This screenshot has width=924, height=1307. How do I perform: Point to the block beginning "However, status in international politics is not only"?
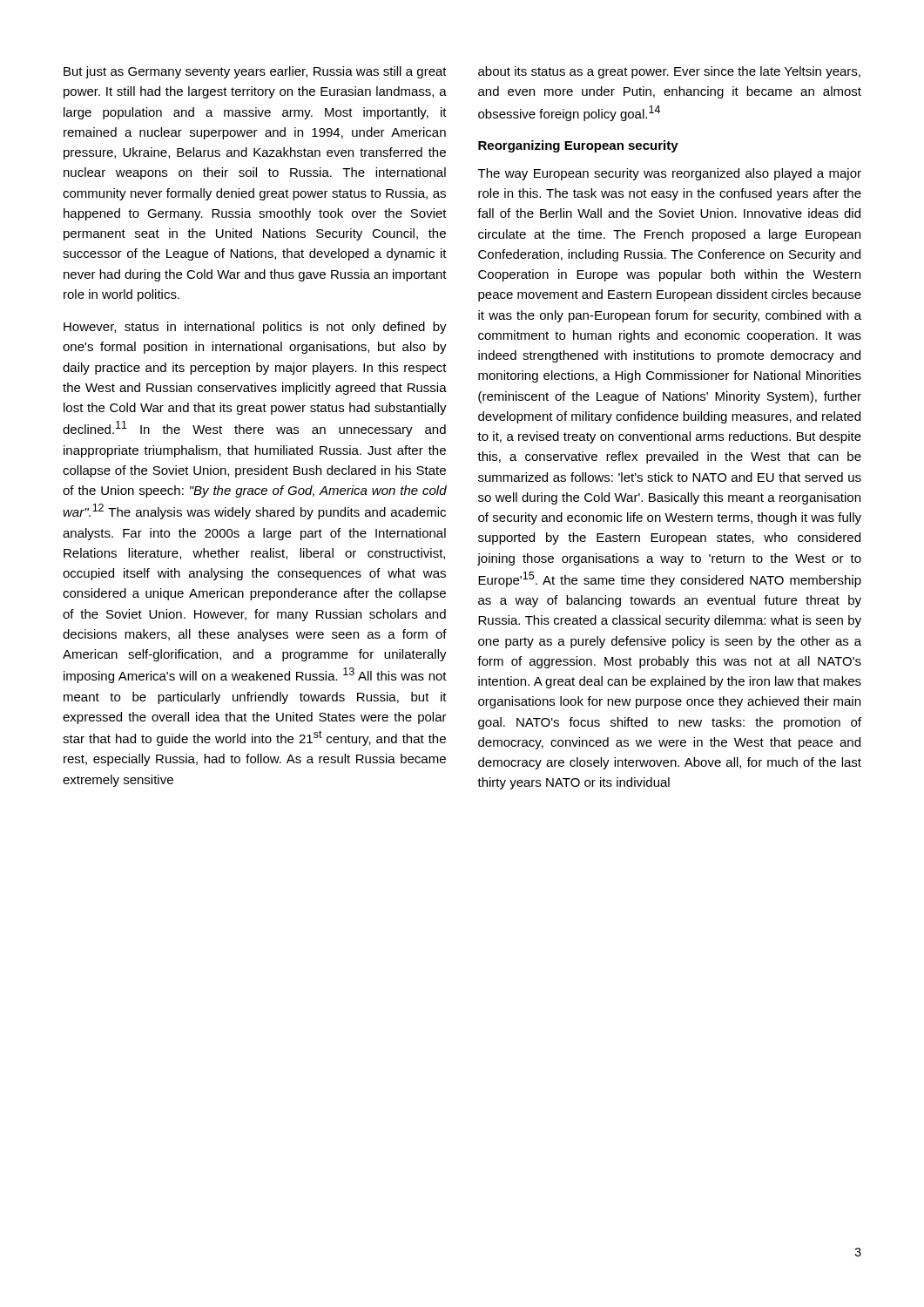pos(255,553)
